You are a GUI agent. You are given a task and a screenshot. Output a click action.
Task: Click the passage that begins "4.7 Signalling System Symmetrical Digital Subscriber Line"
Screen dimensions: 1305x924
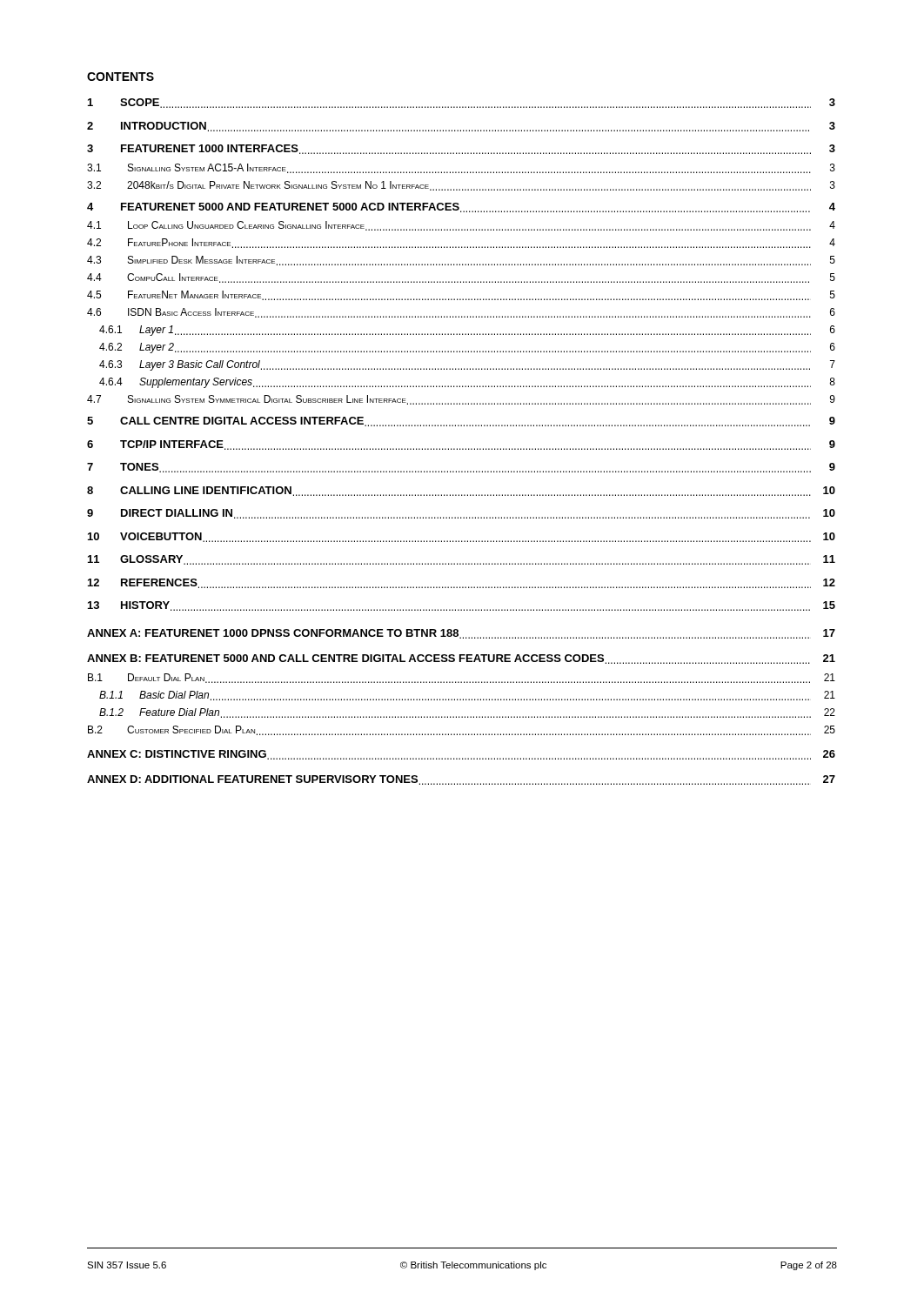point(461,399)
